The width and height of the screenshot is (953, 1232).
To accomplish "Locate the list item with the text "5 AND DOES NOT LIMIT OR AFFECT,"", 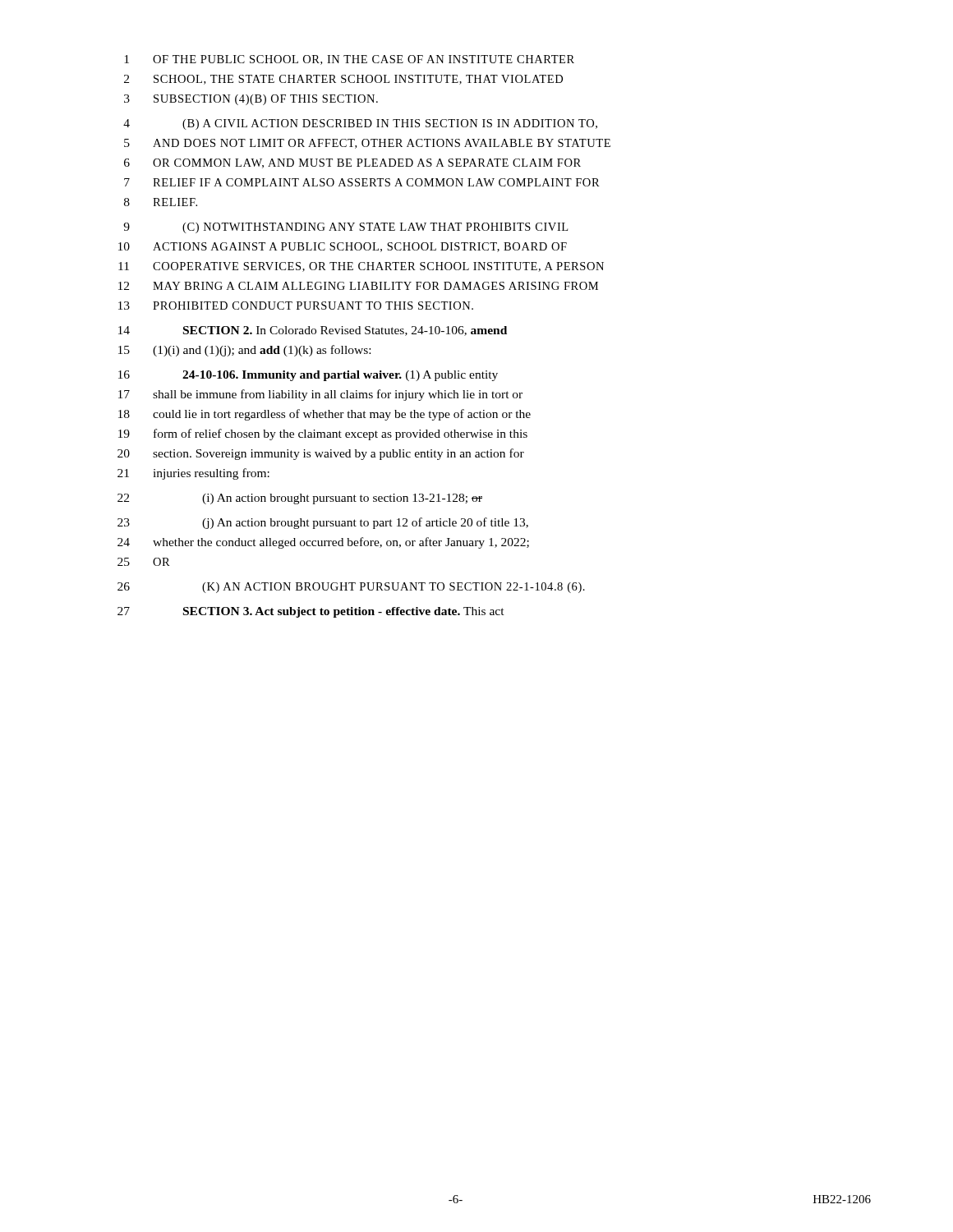I will click(485, 143).
